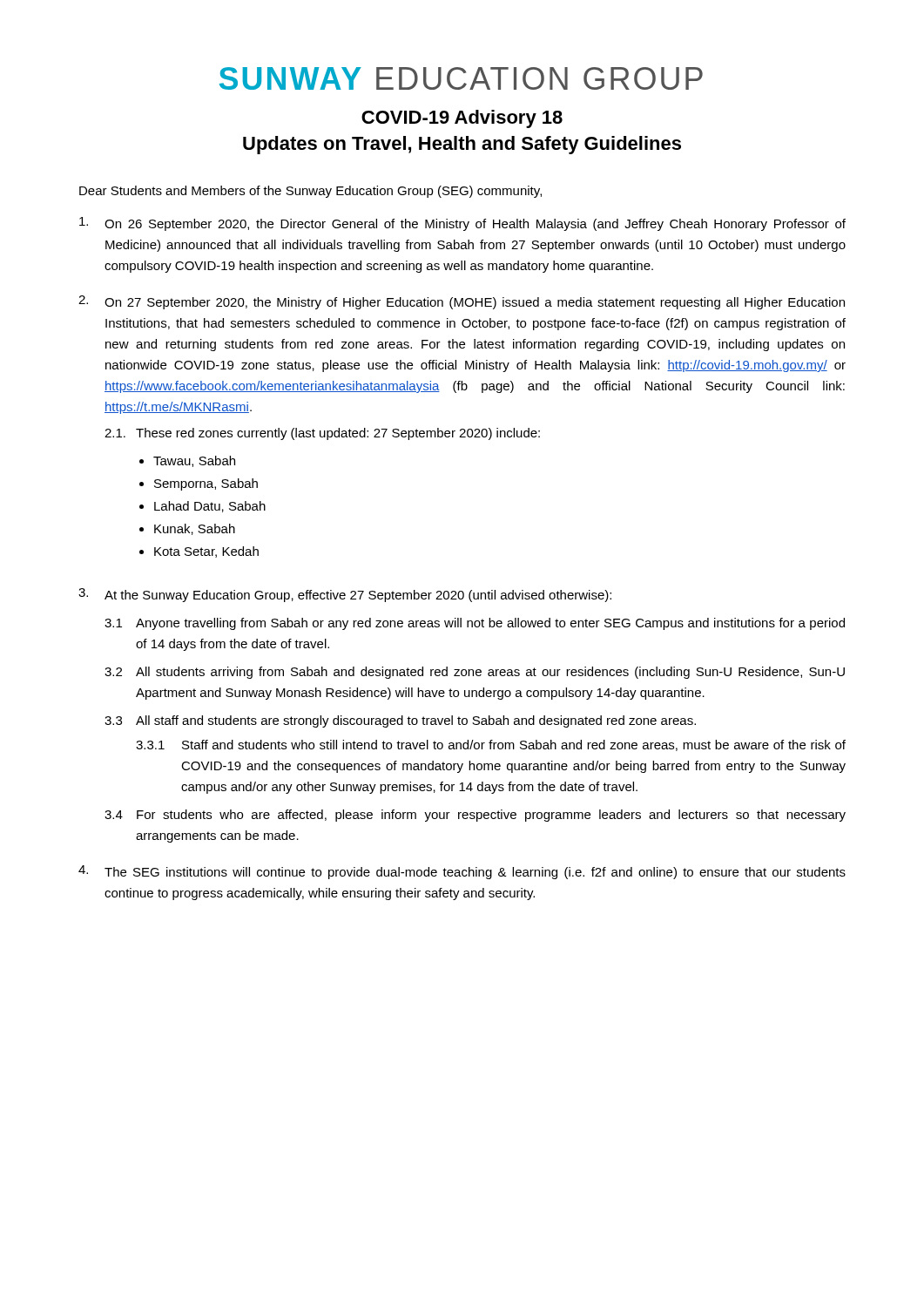Navigate to the element starting "Updates on Travel,"
Viewport: 924px width, 1307px height.
(x=462, y=144)
